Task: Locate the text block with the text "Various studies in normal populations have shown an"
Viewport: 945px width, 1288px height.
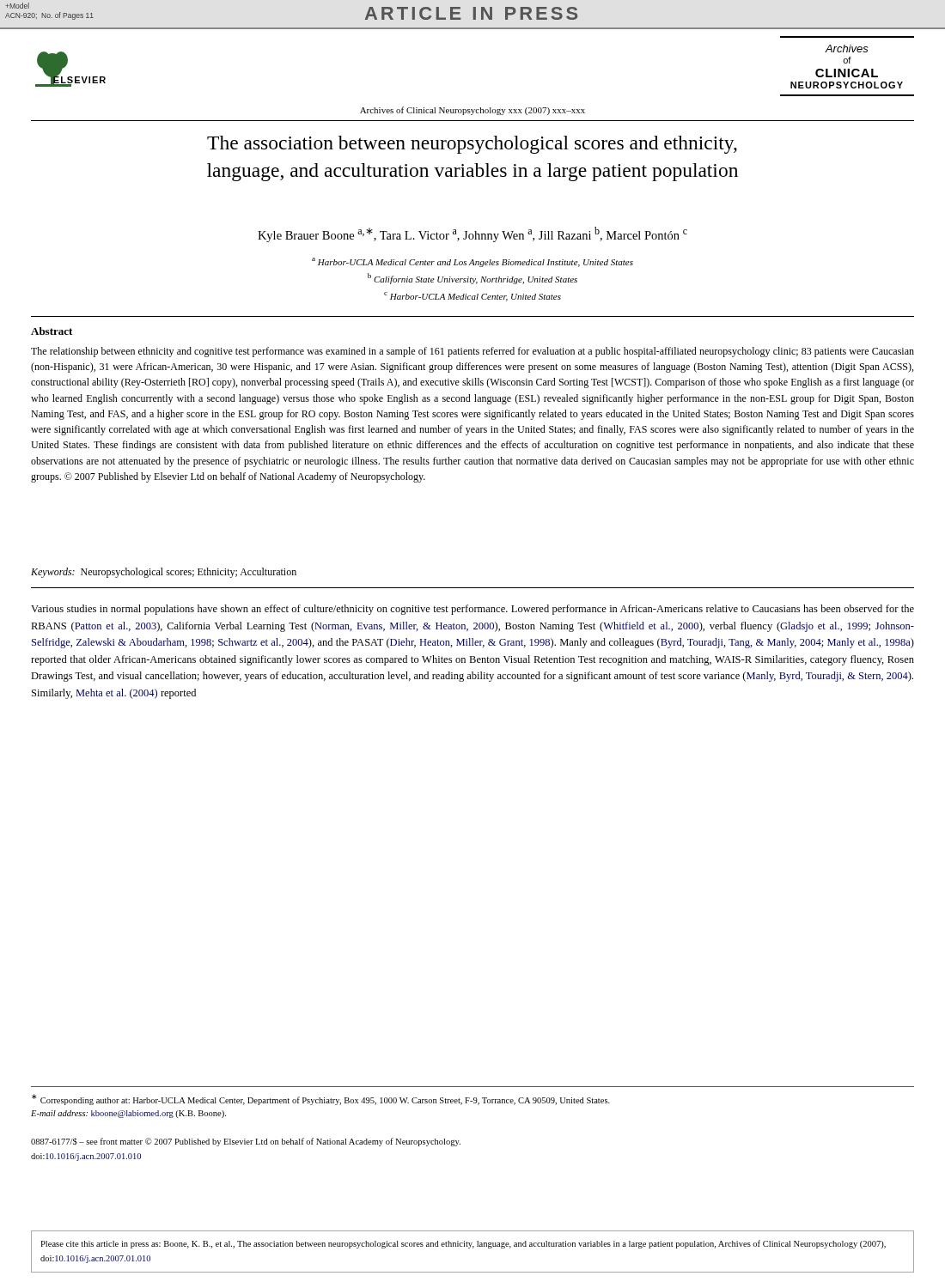Action: click(472, 651)
